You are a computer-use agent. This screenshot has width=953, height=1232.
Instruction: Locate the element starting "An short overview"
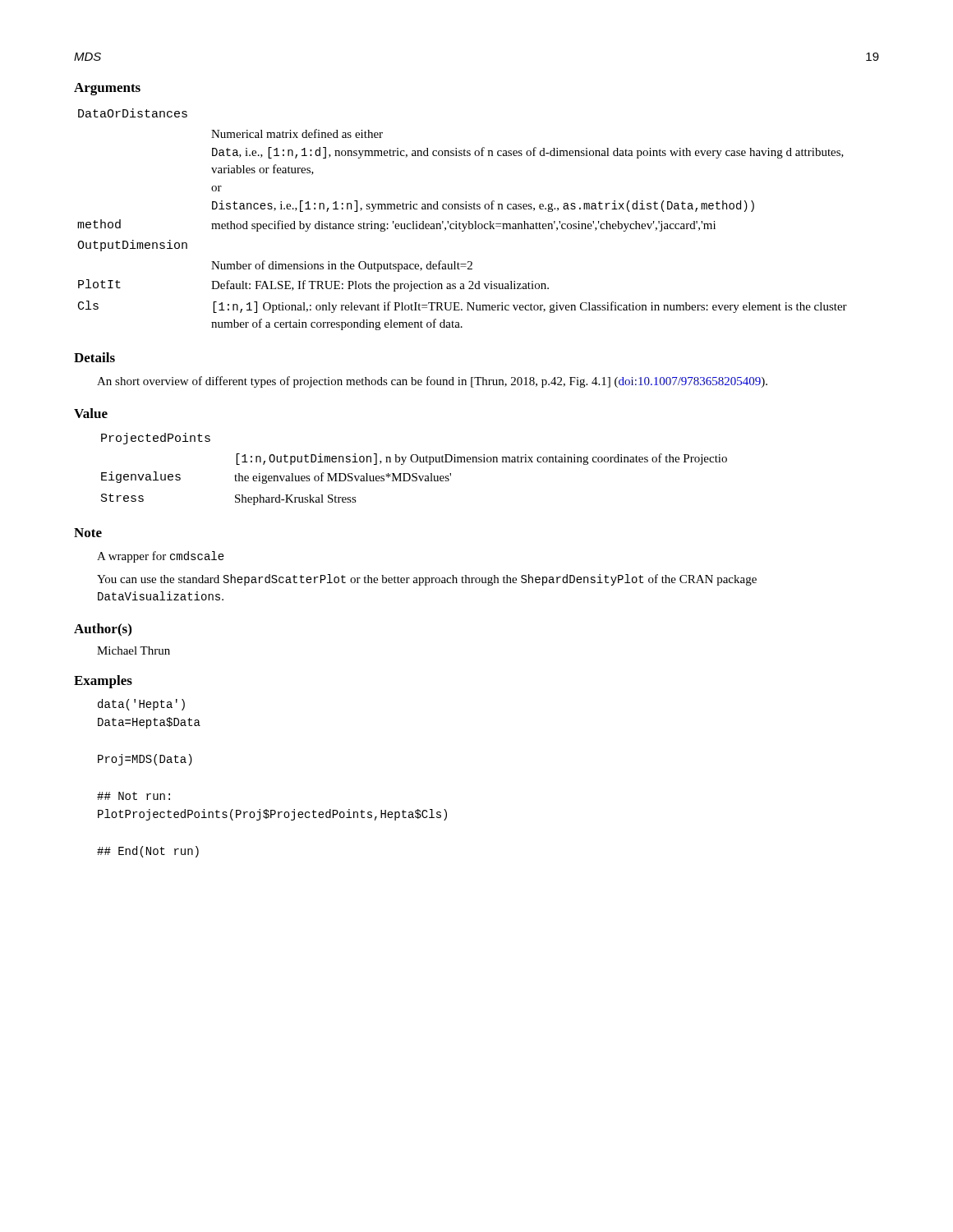(x=433, y=381)
